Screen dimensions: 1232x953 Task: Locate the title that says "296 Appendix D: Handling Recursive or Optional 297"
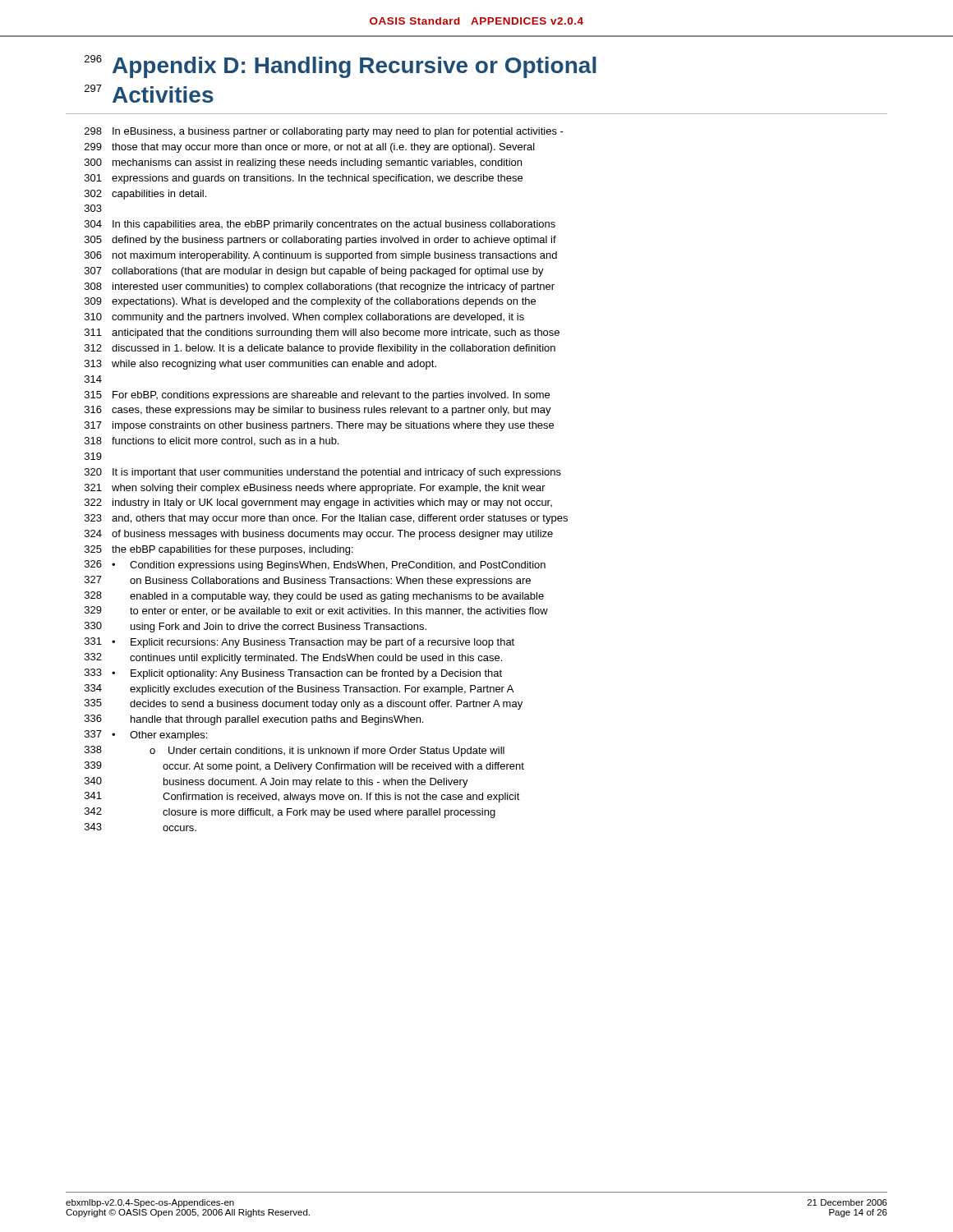[x=476, y=80]
